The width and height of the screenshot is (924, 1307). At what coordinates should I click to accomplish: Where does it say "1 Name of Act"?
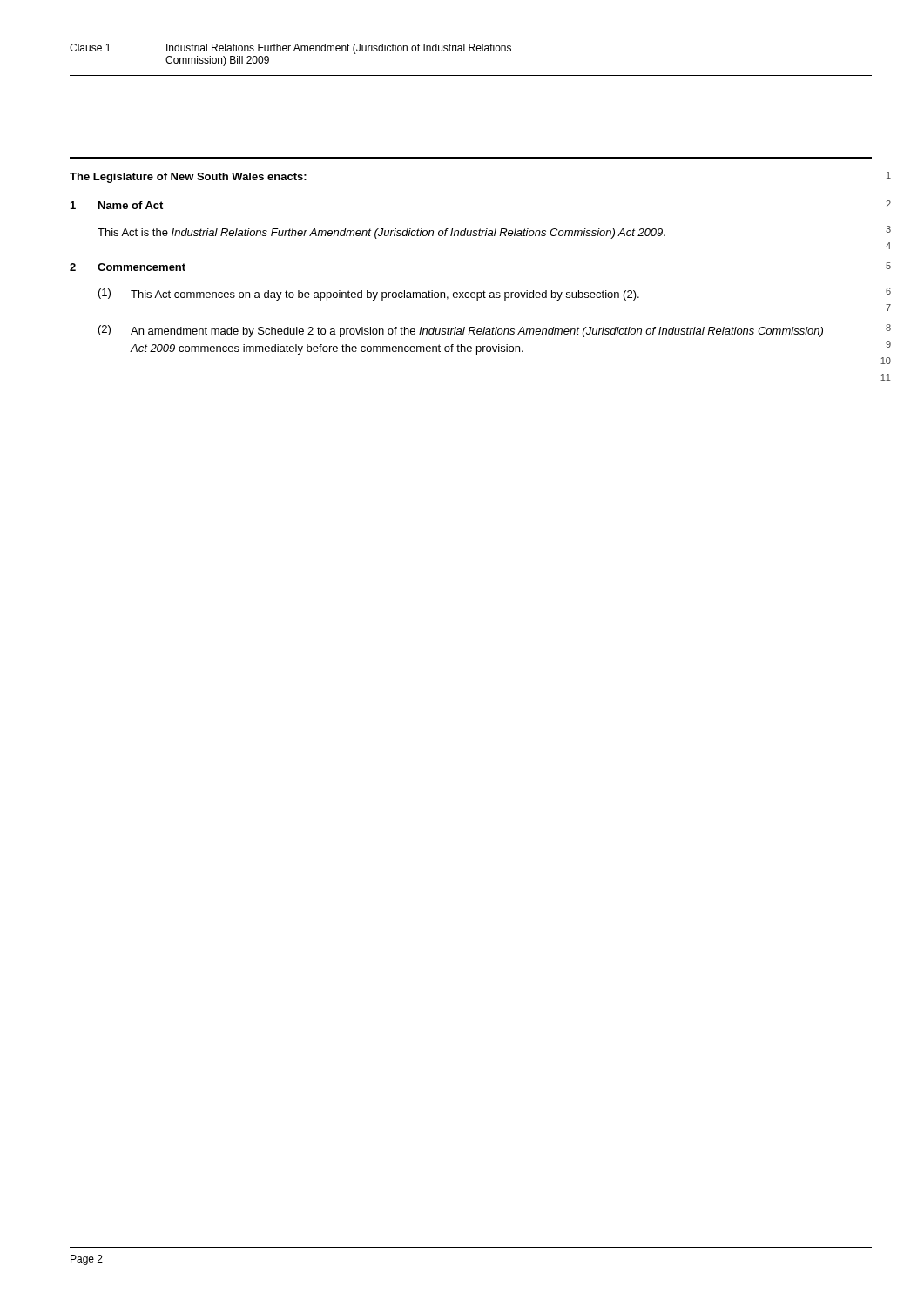117,205
